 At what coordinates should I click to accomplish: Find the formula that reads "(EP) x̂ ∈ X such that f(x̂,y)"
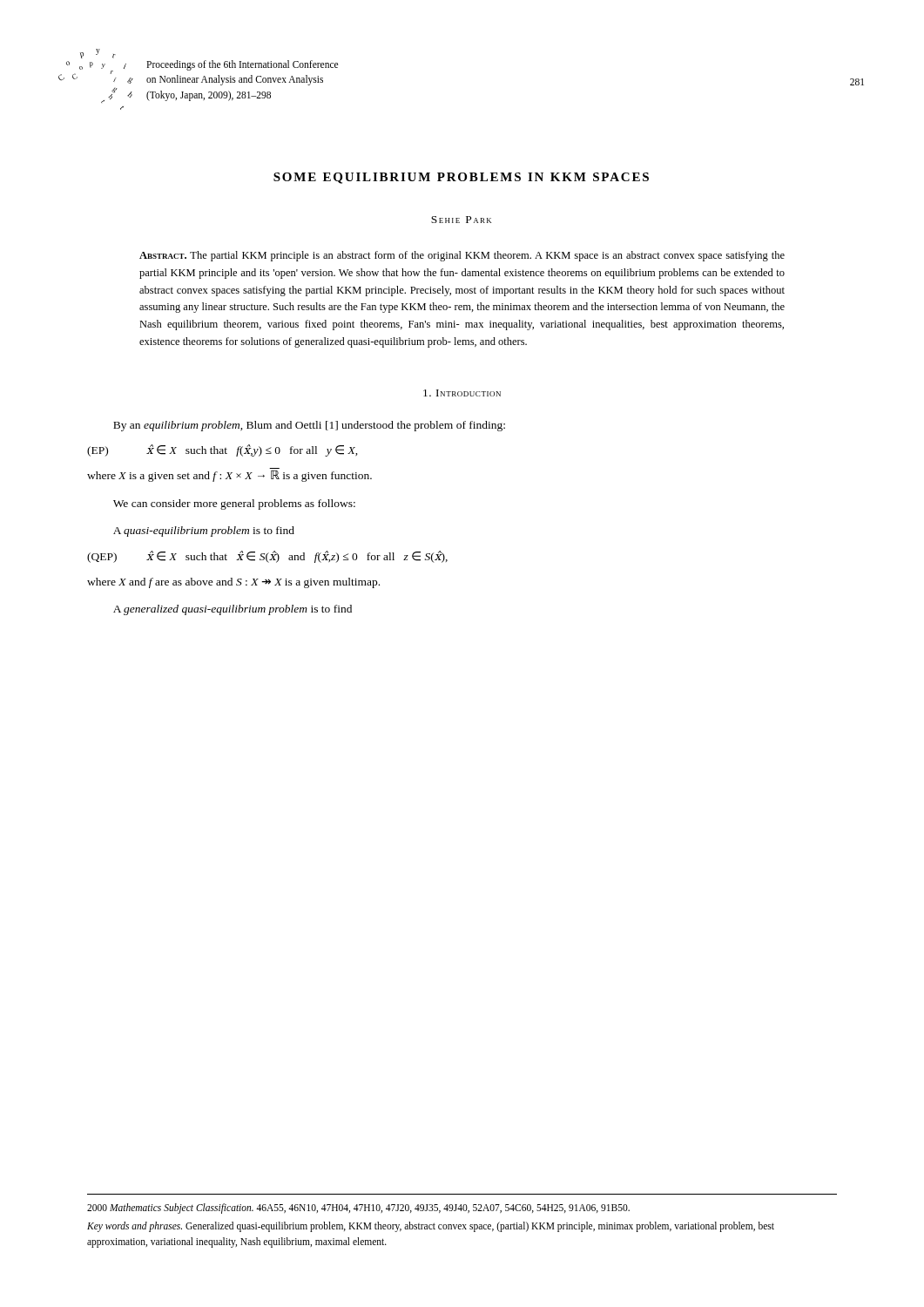(x=223, y=450)
